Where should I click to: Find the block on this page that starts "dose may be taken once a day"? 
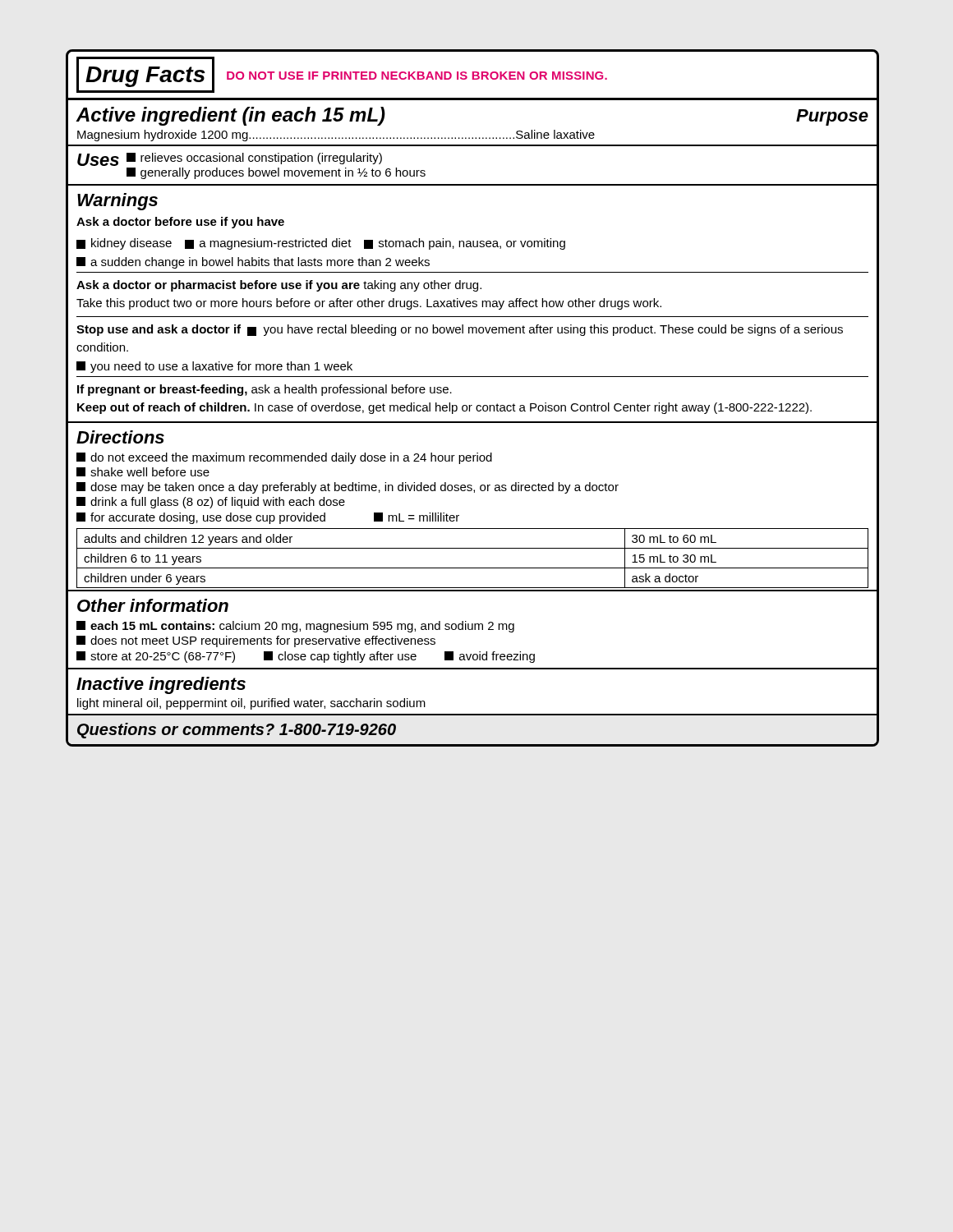[347, 486]
